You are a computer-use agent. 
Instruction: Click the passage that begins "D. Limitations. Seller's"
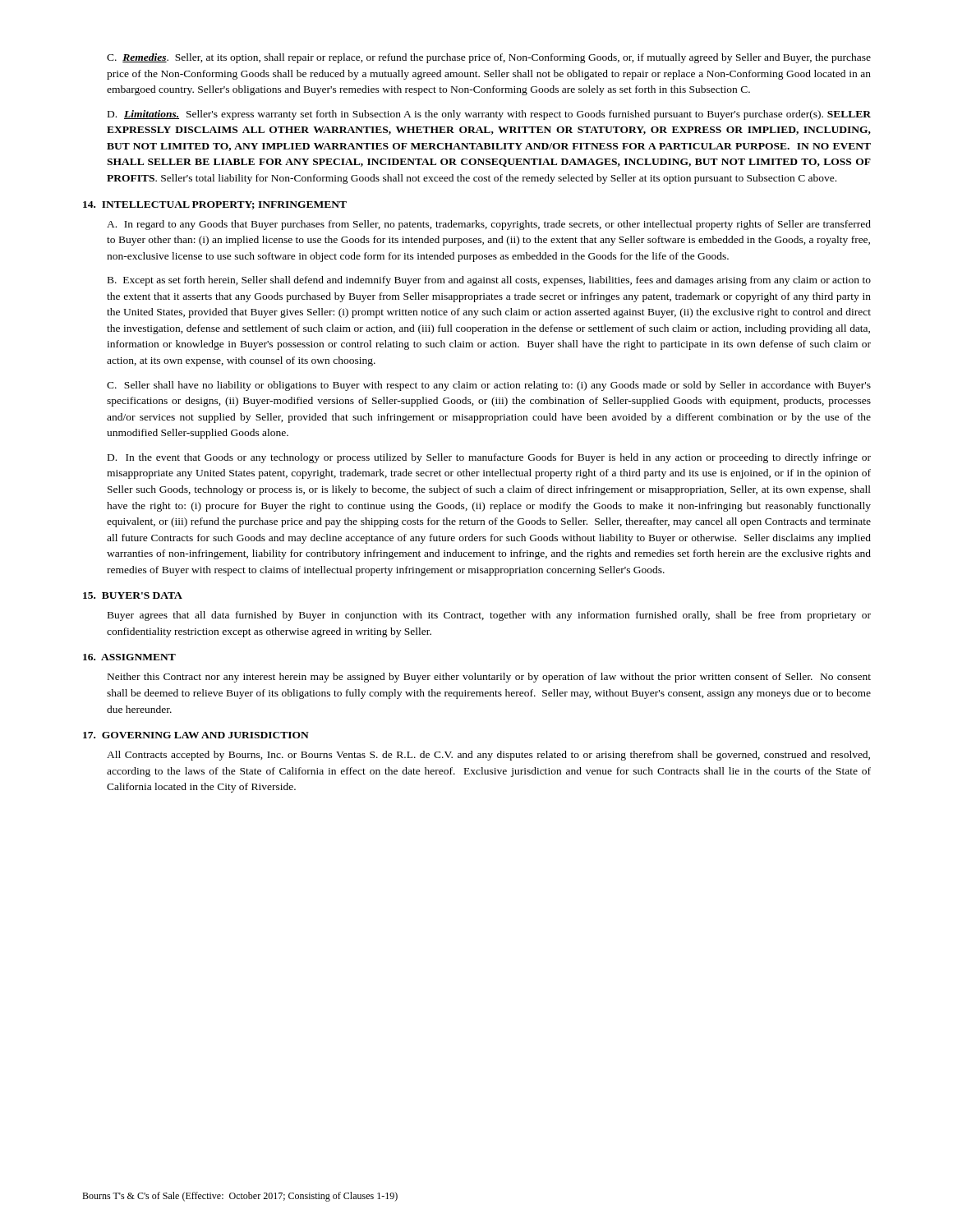click(x=489, y=146)
